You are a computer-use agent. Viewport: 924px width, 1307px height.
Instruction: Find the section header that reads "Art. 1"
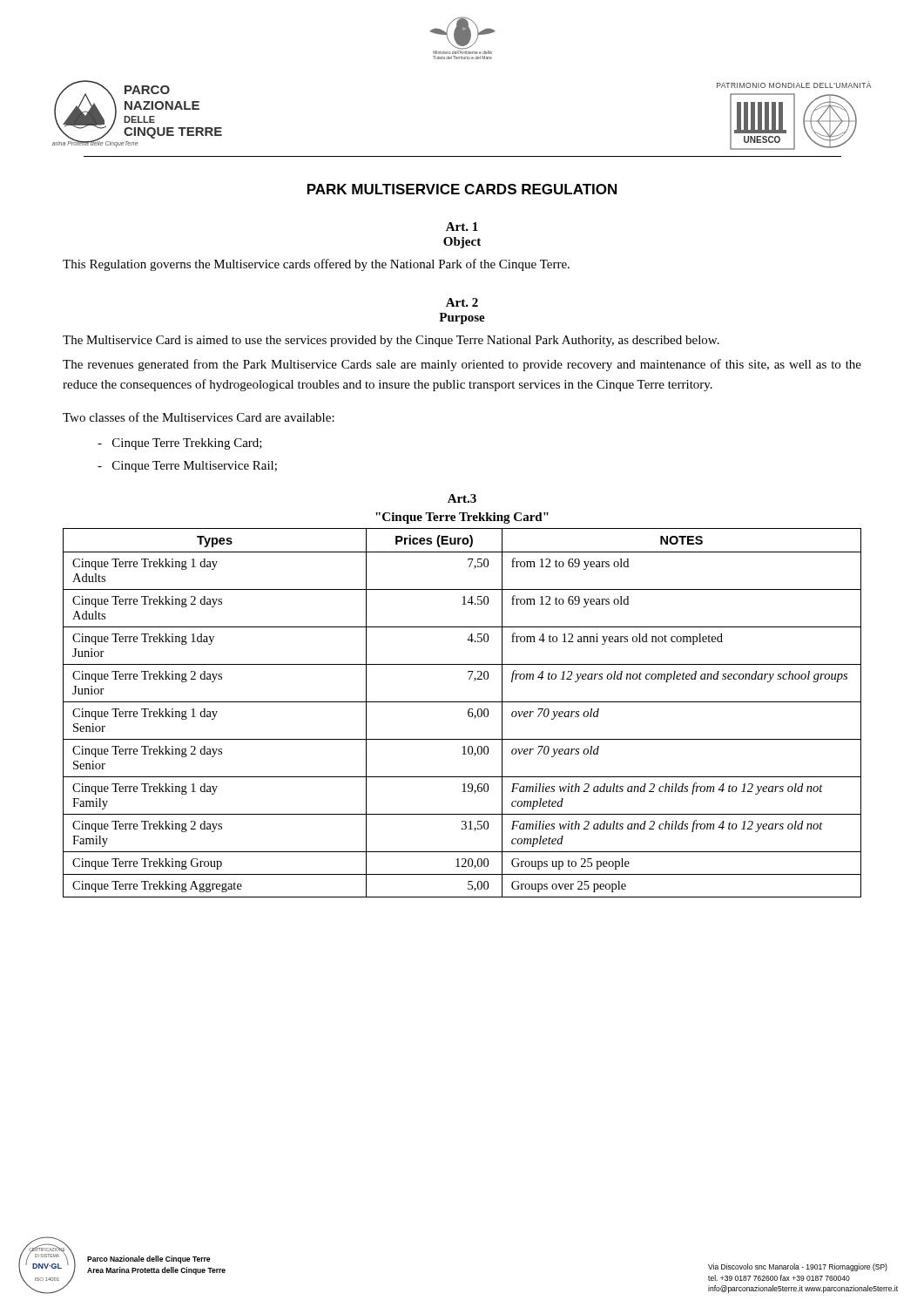pos(462,227)
